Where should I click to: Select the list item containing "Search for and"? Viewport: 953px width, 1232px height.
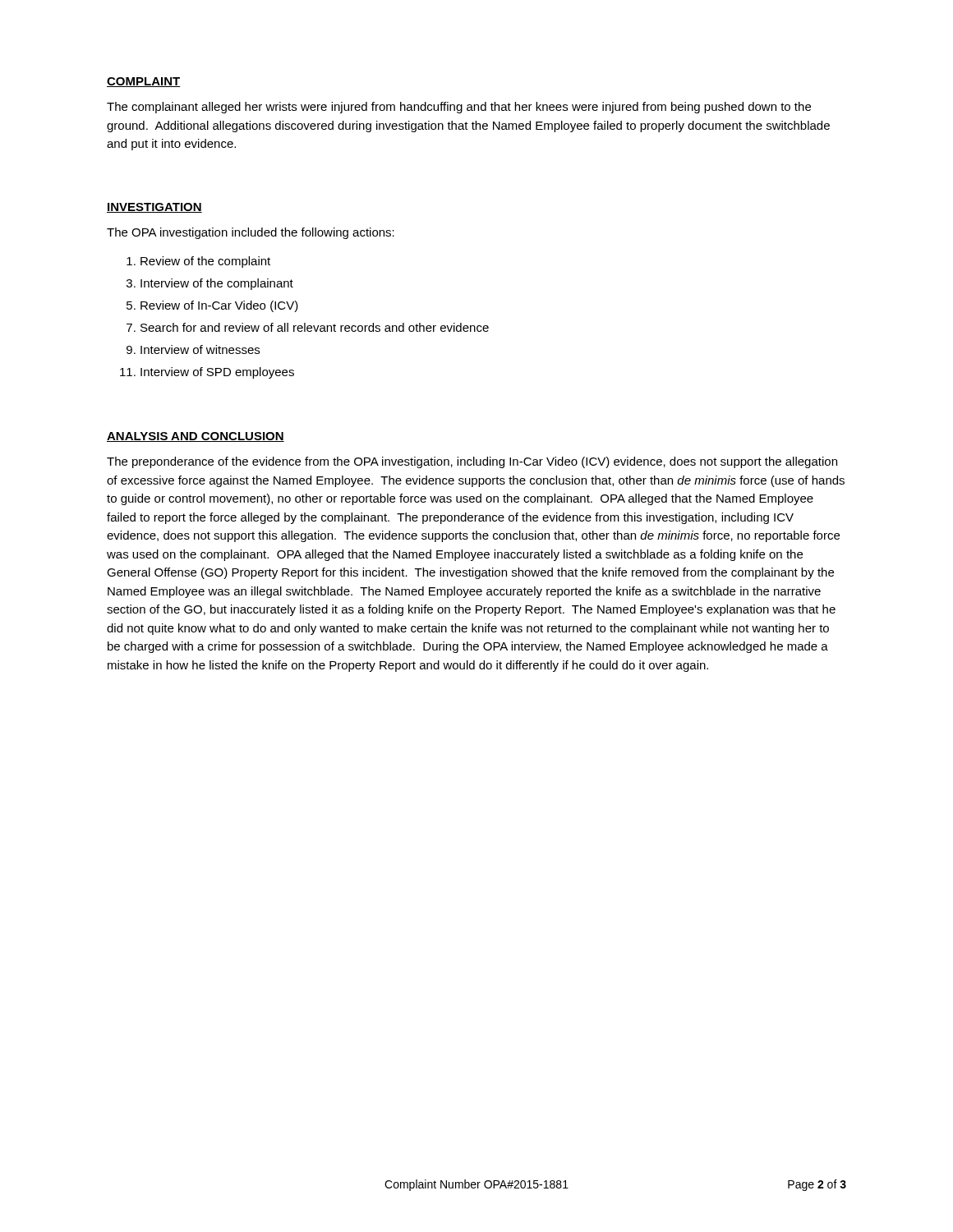[493, 327]
